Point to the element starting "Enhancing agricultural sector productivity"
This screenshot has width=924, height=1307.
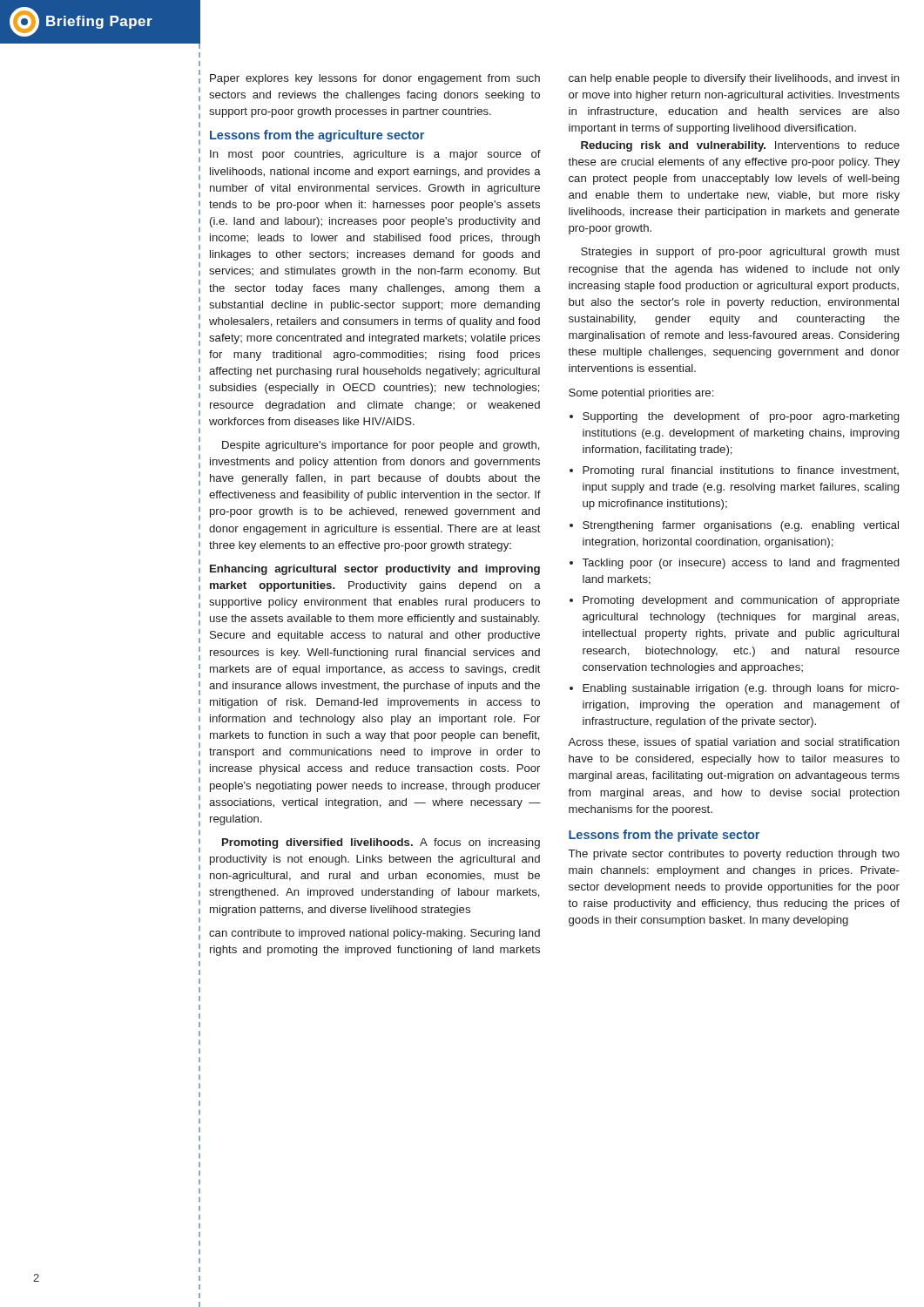click(x=375, y=693)
